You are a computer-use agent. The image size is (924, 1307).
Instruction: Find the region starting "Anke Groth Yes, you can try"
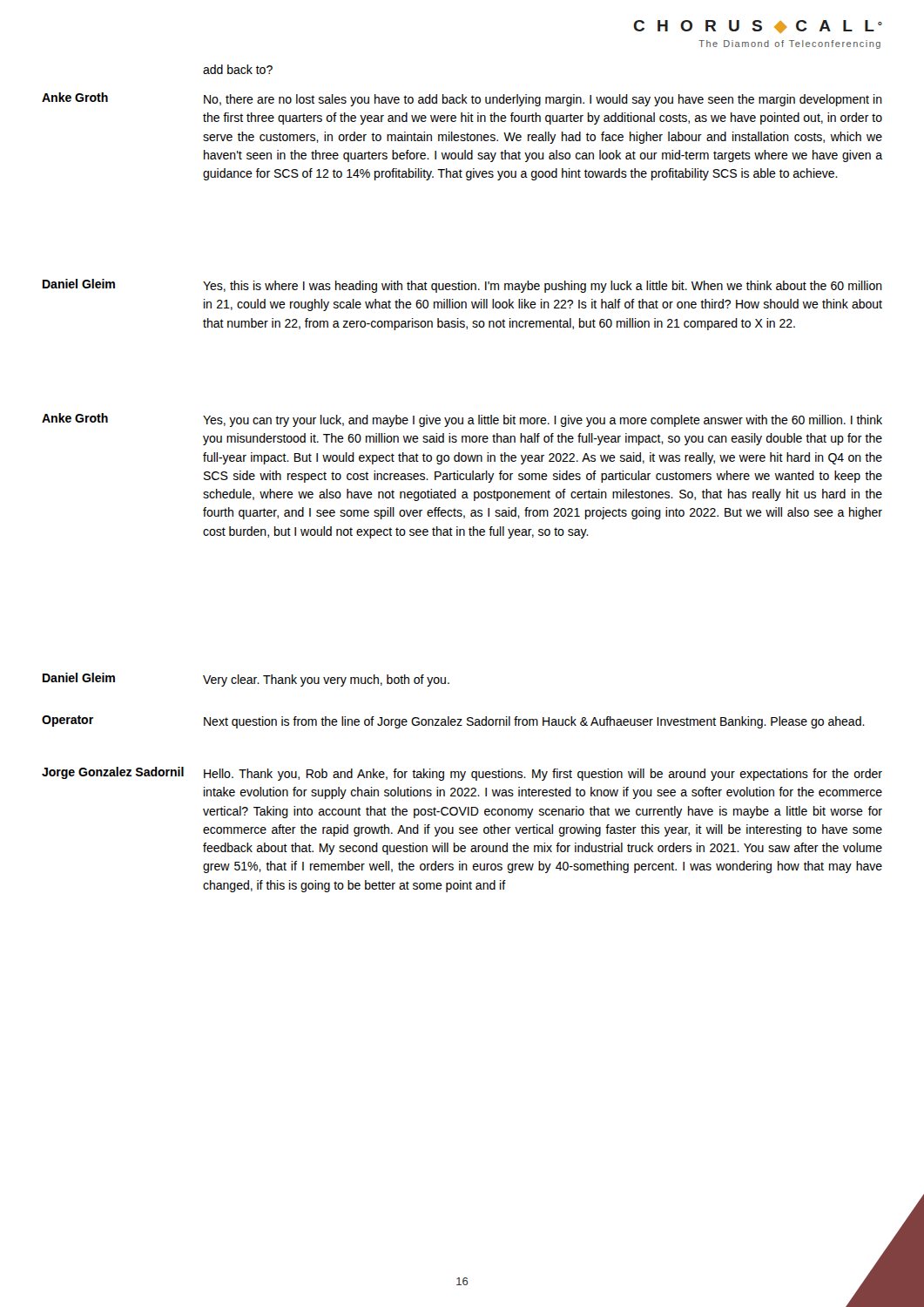[462, 476]
